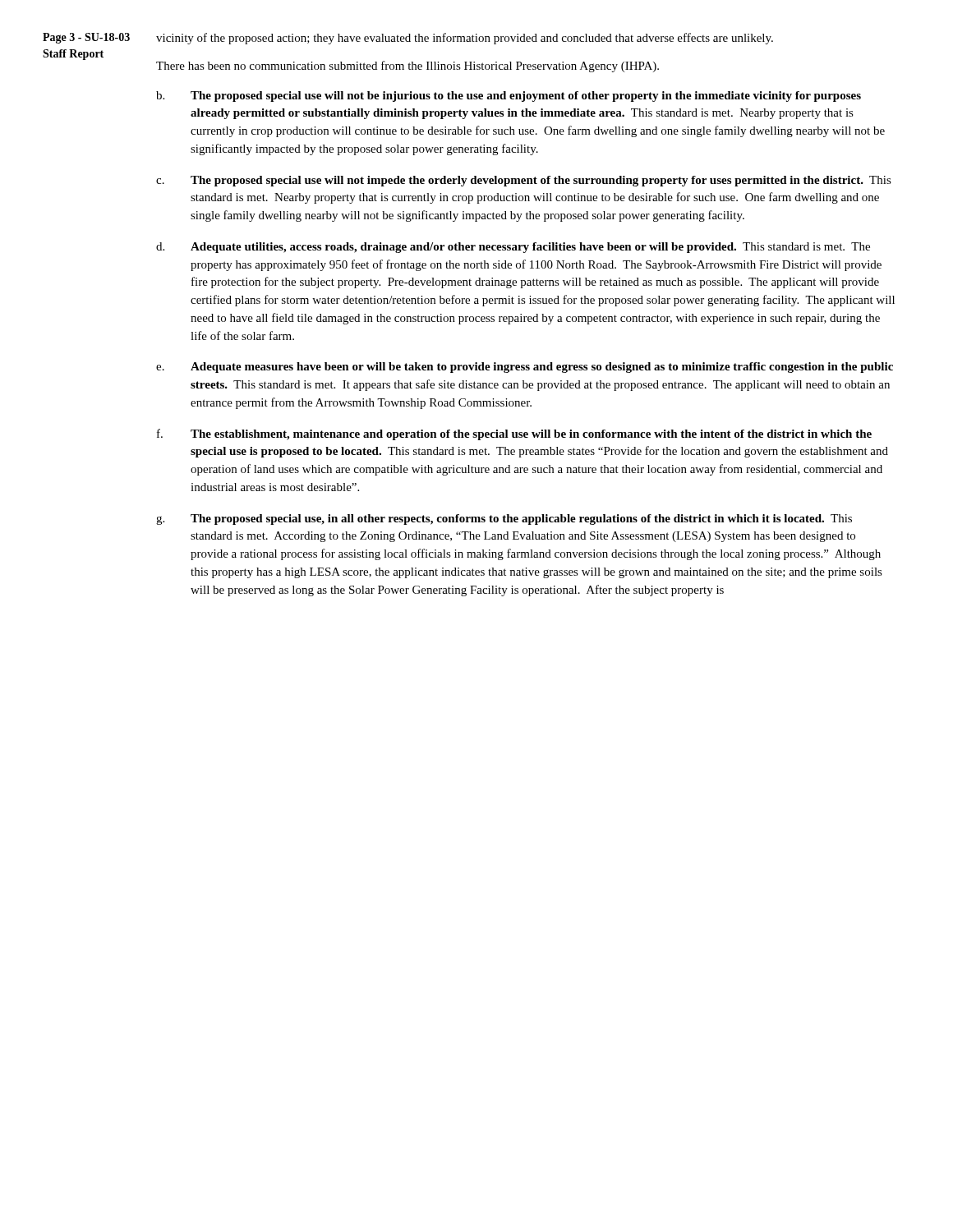Locate the region starting "g. The proposed special use,"
953x1232 pixels.
coord(526,554)
